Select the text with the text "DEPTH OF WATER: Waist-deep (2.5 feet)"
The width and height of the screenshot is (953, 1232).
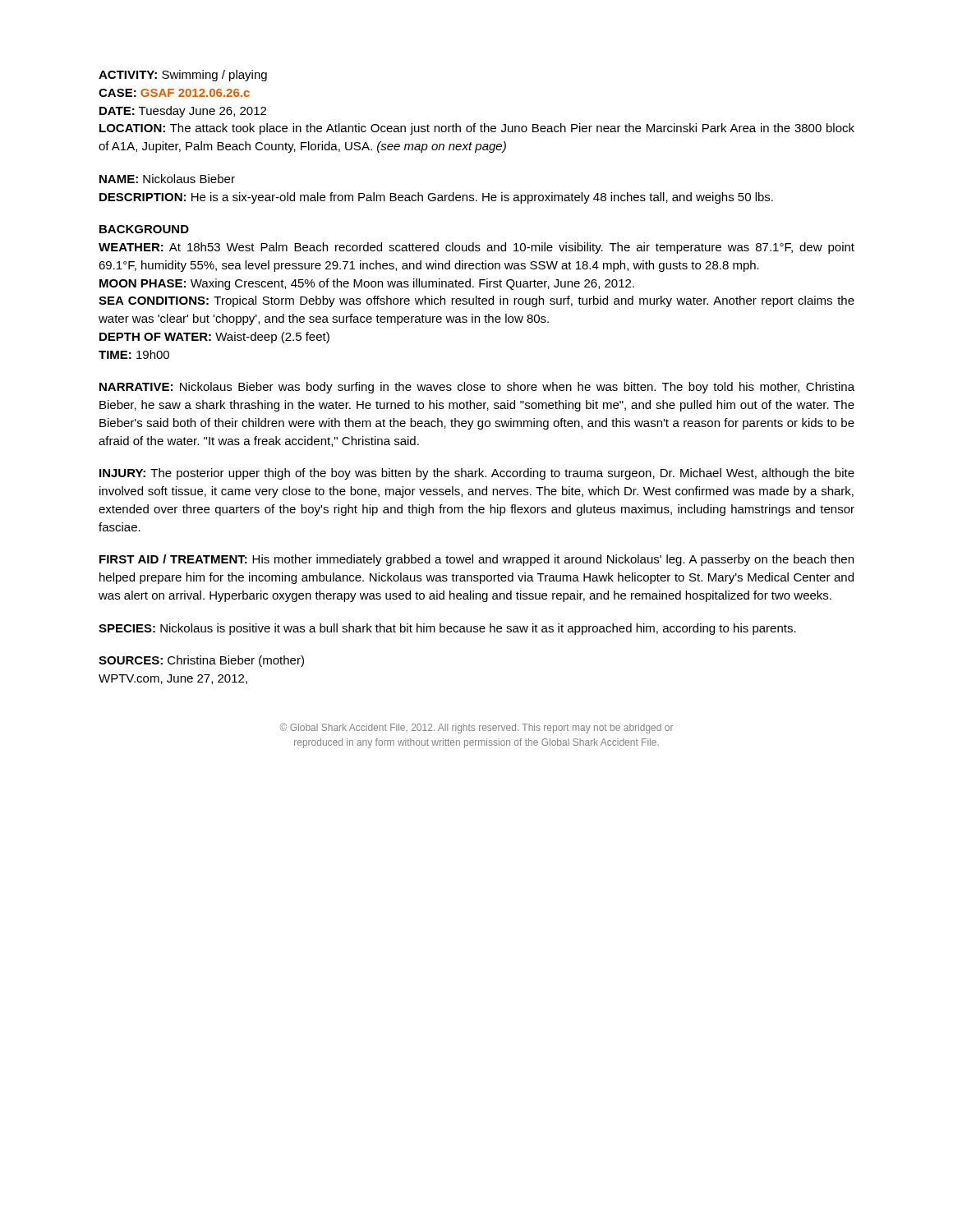pos(214,336)
